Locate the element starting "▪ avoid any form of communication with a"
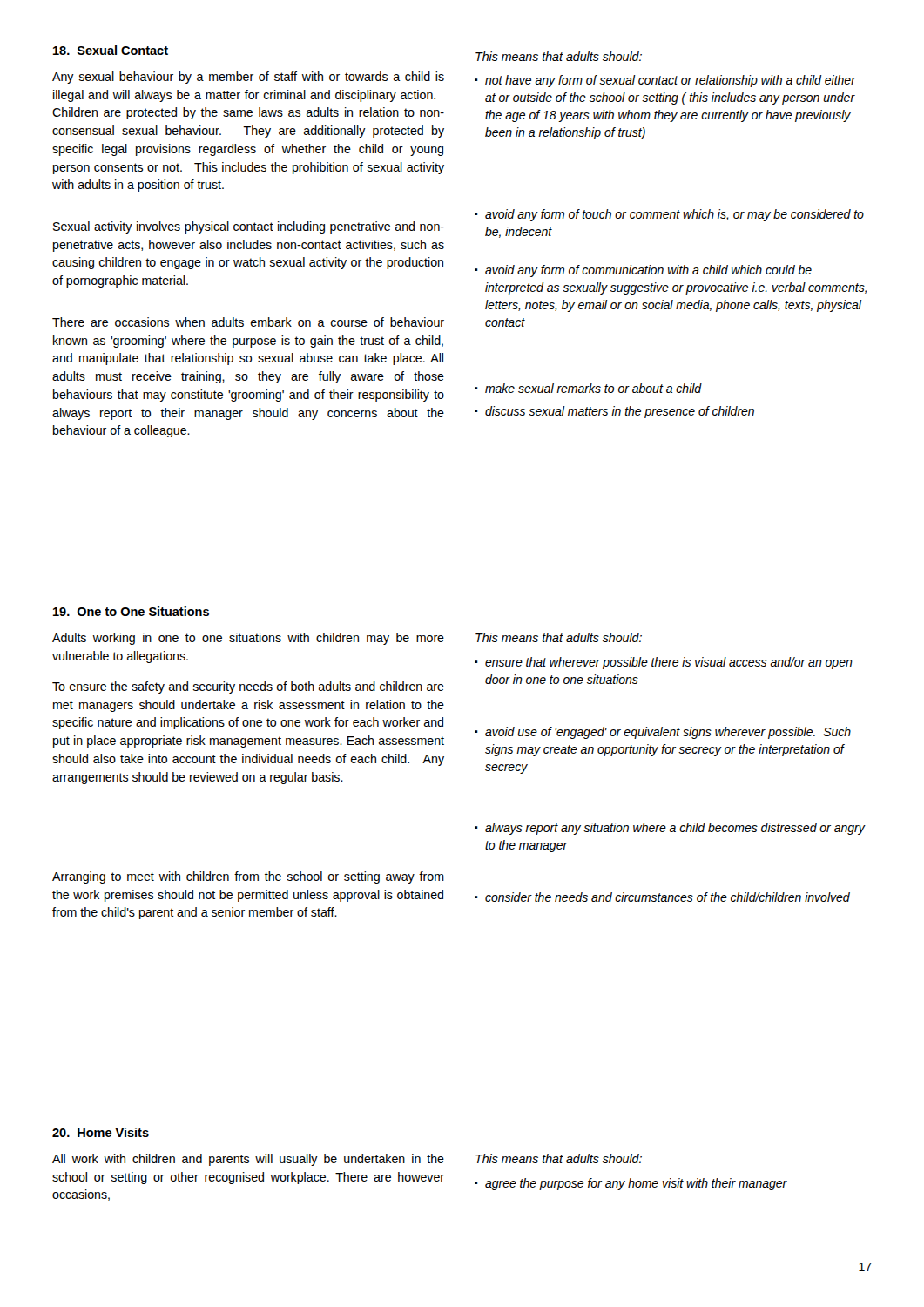This screenshot has height=1307, width=924. click(x=673, y=296)
